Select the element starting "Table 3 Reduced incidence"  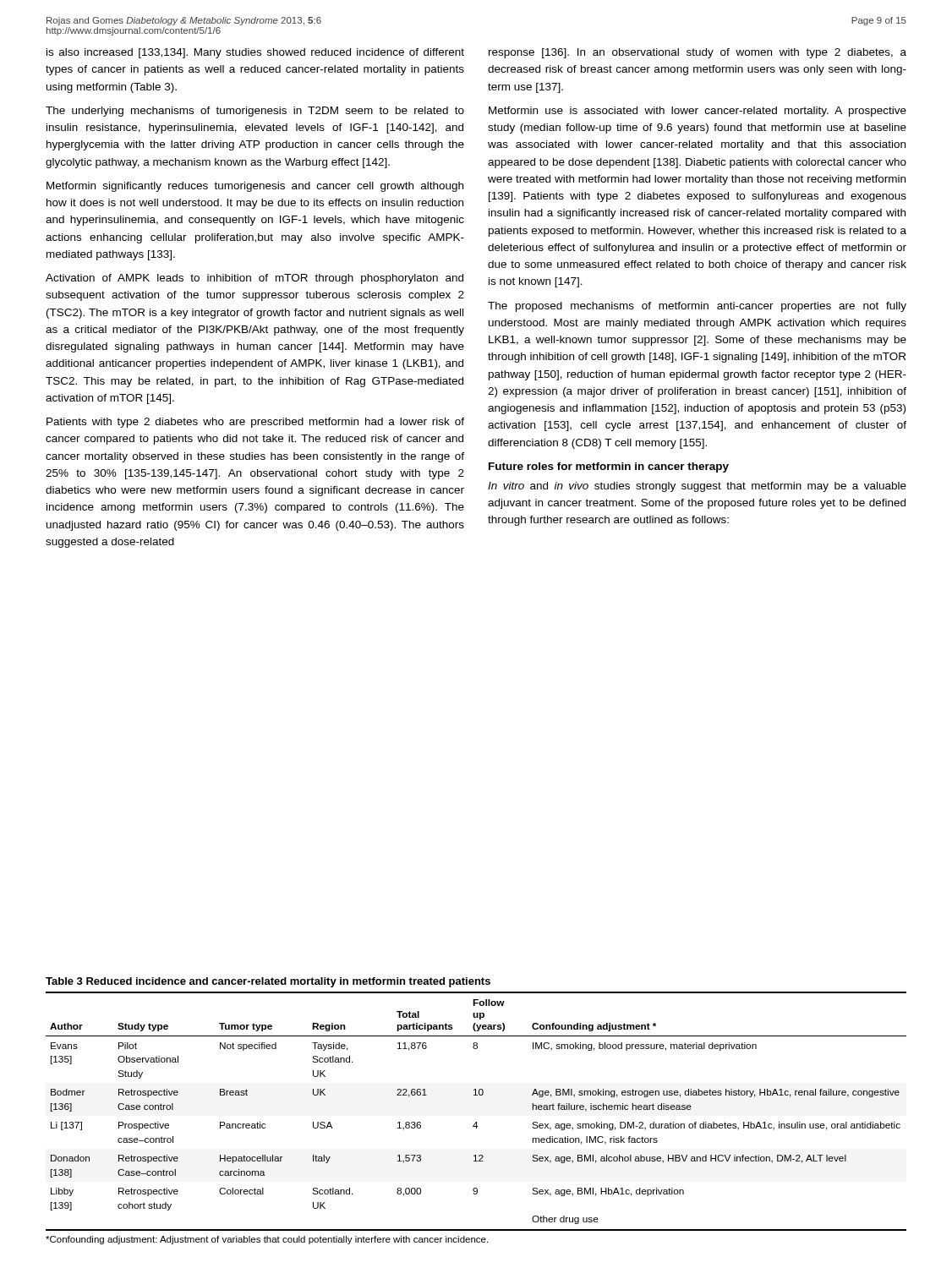268,981
